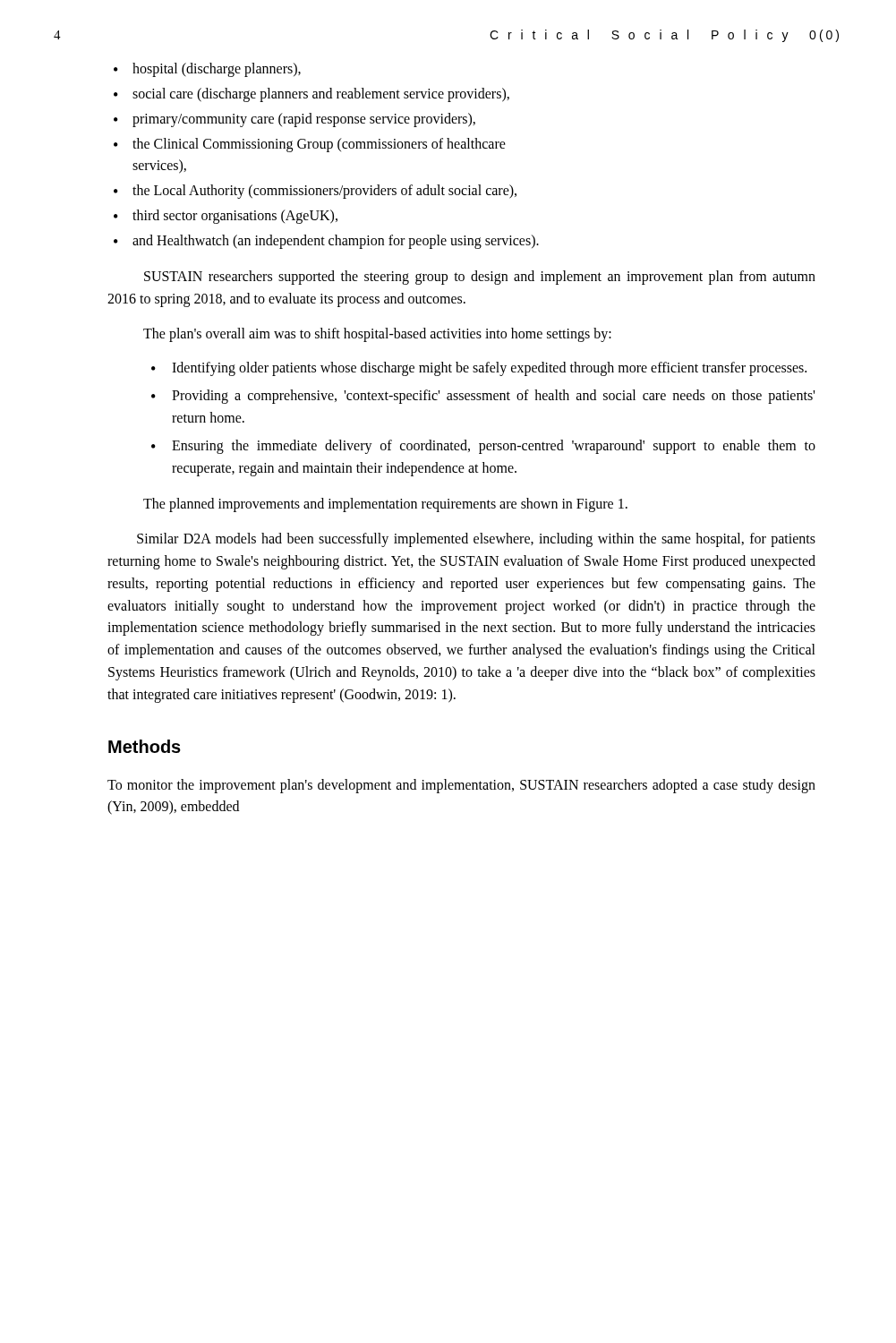The width and height of the screenshot is (896, 1343).
Task: Navigate to the block starting "third sector organisations"
Action: tap(235, 215)
